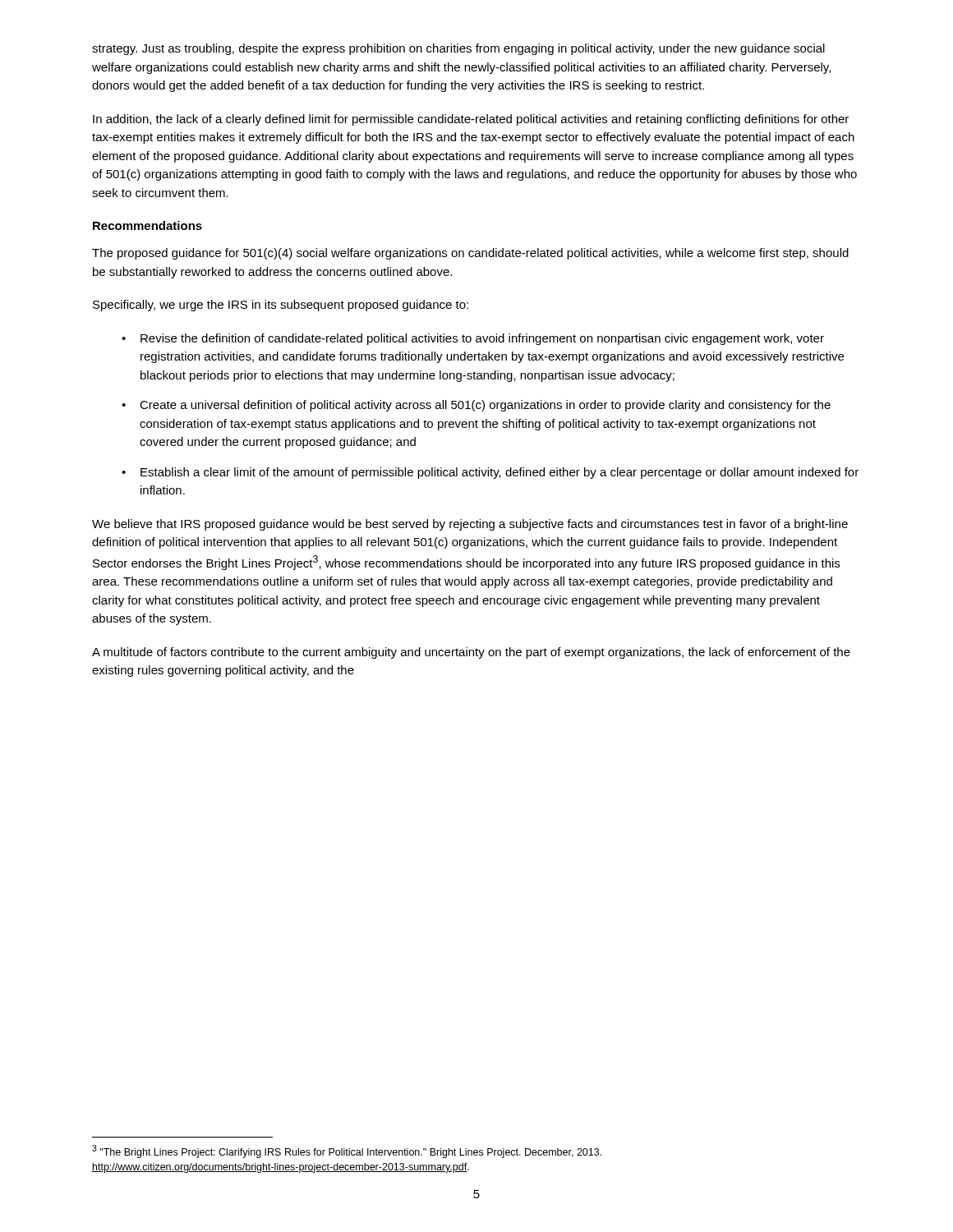Locate the block of text that opens with "Specifically, we urge the"
The width and height of the screenshot is (953, 1232).
click(476, 305)
